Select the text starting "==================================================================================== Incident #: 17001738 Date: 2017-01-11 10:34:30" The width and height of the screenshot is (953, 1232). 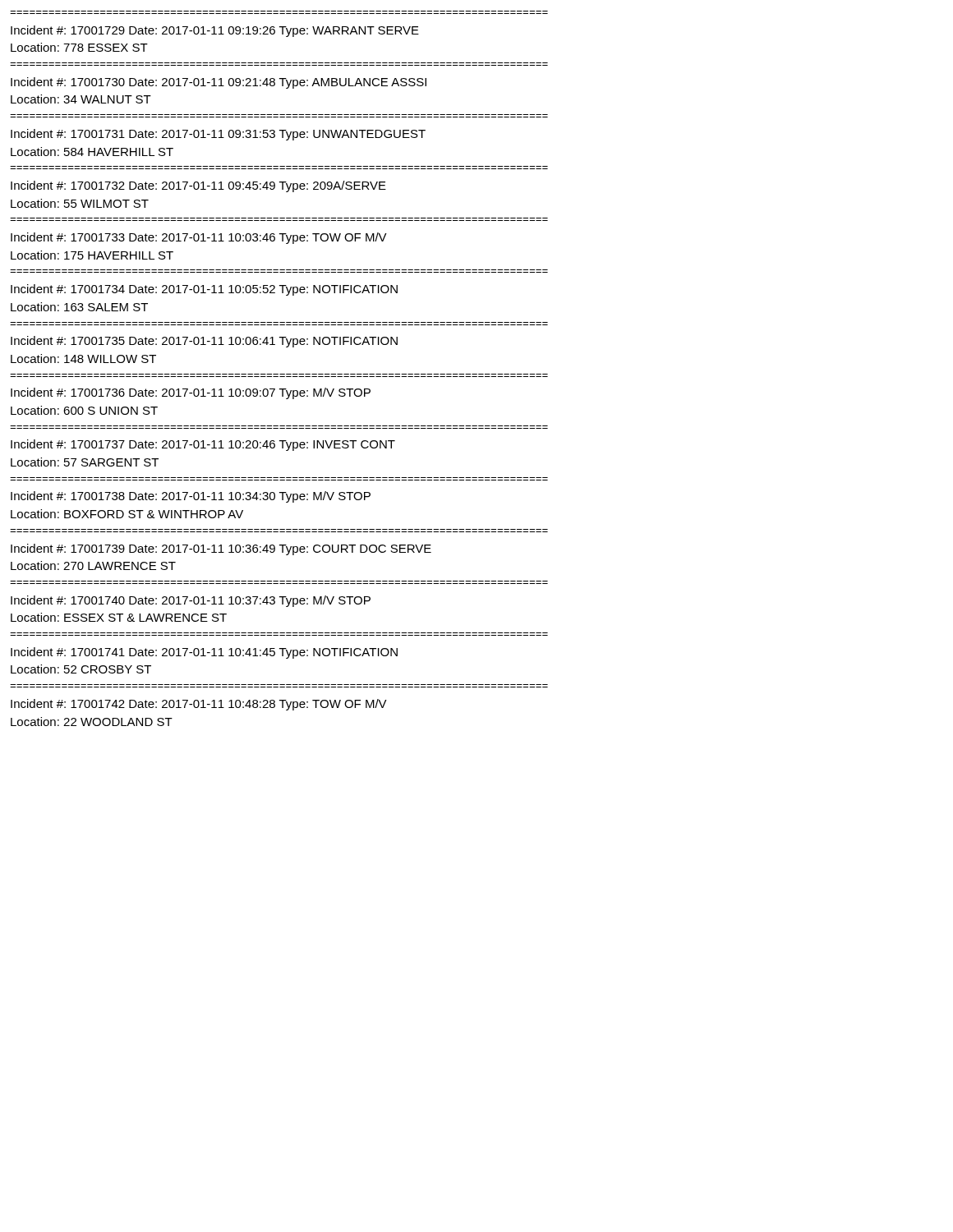pos(191,497)
